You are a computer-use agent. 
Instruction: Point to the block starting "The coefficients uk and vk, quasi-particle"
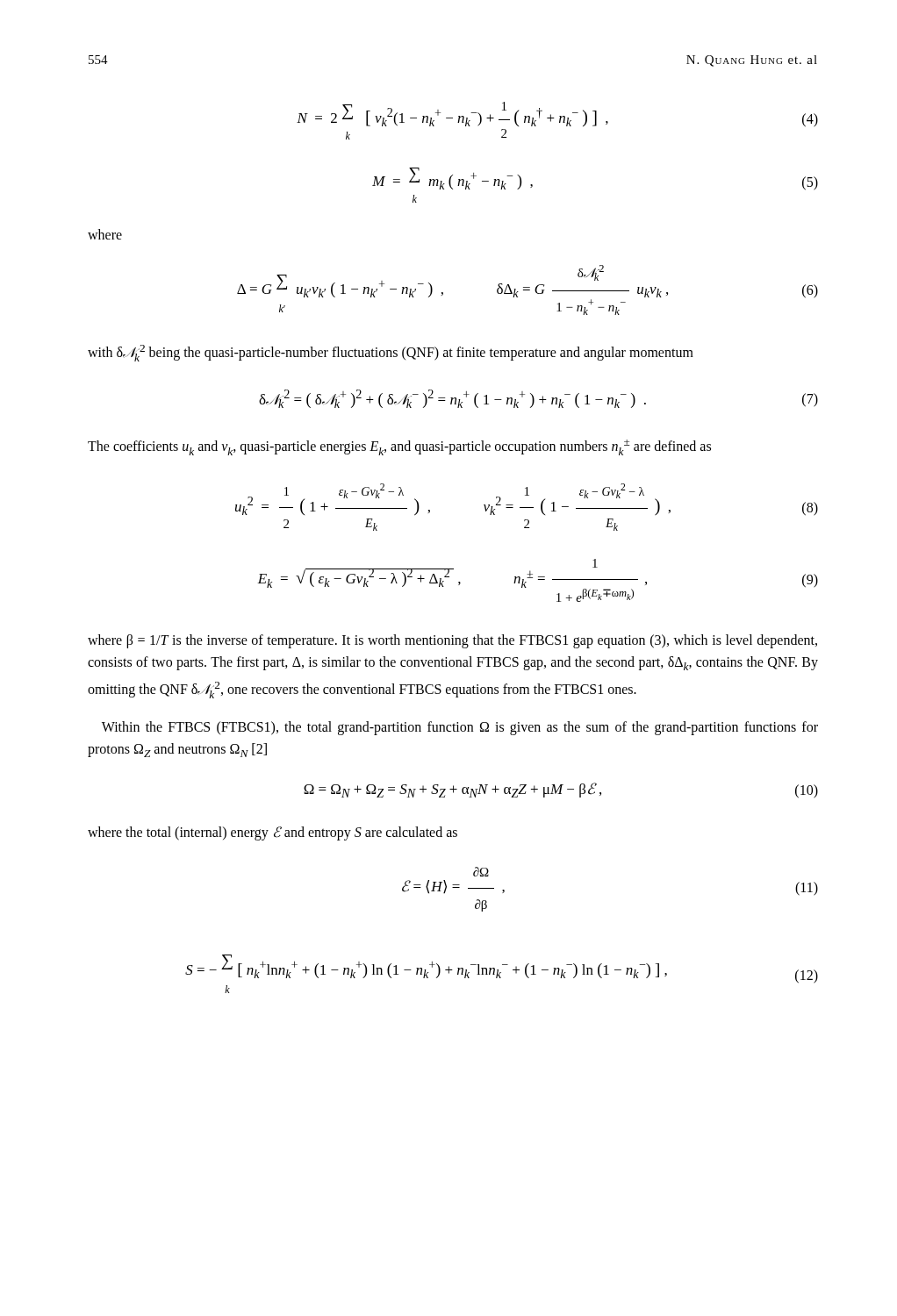pos(400,447)
